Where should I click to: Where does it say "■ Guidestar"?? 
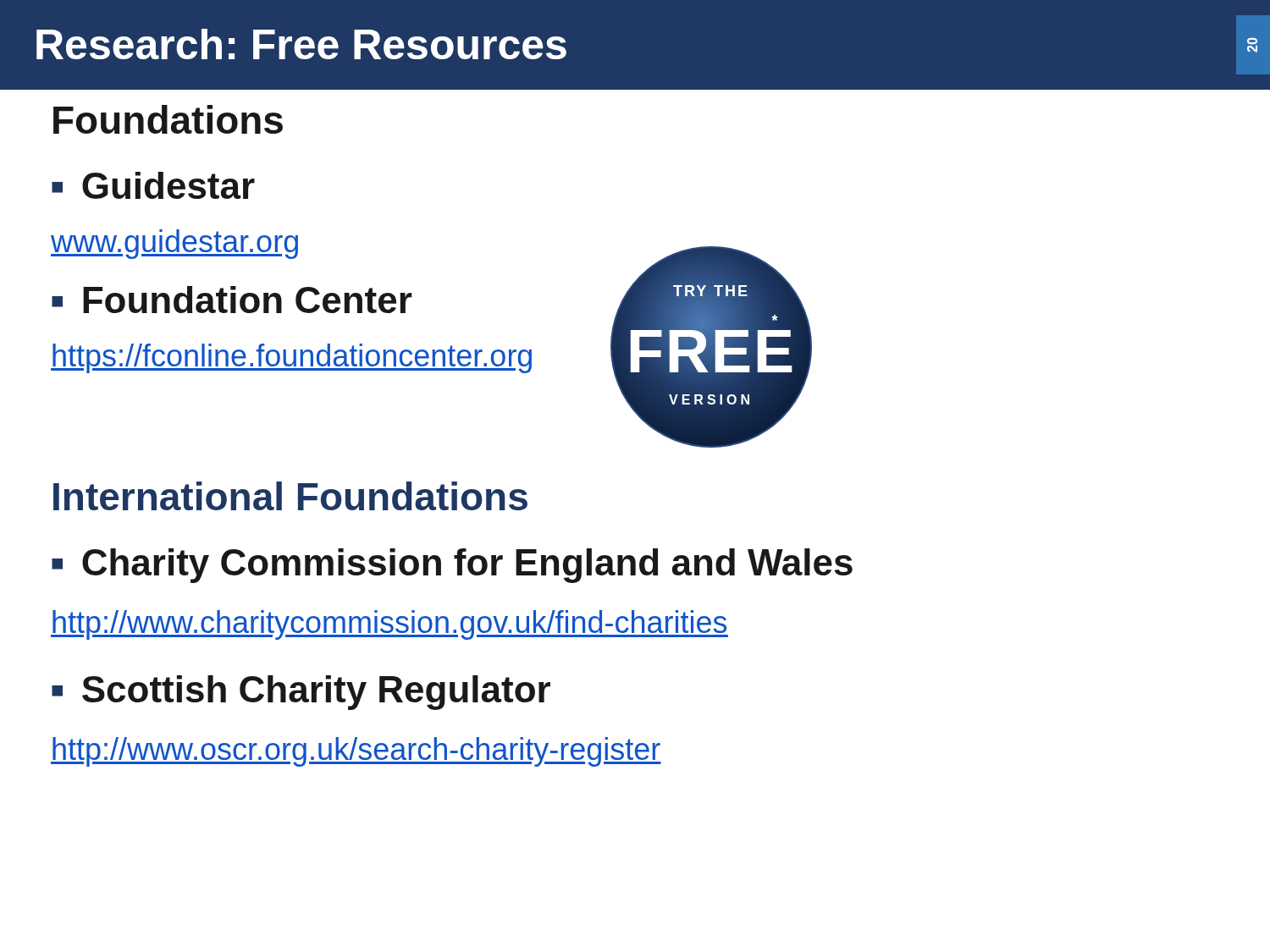pos(153,186)
